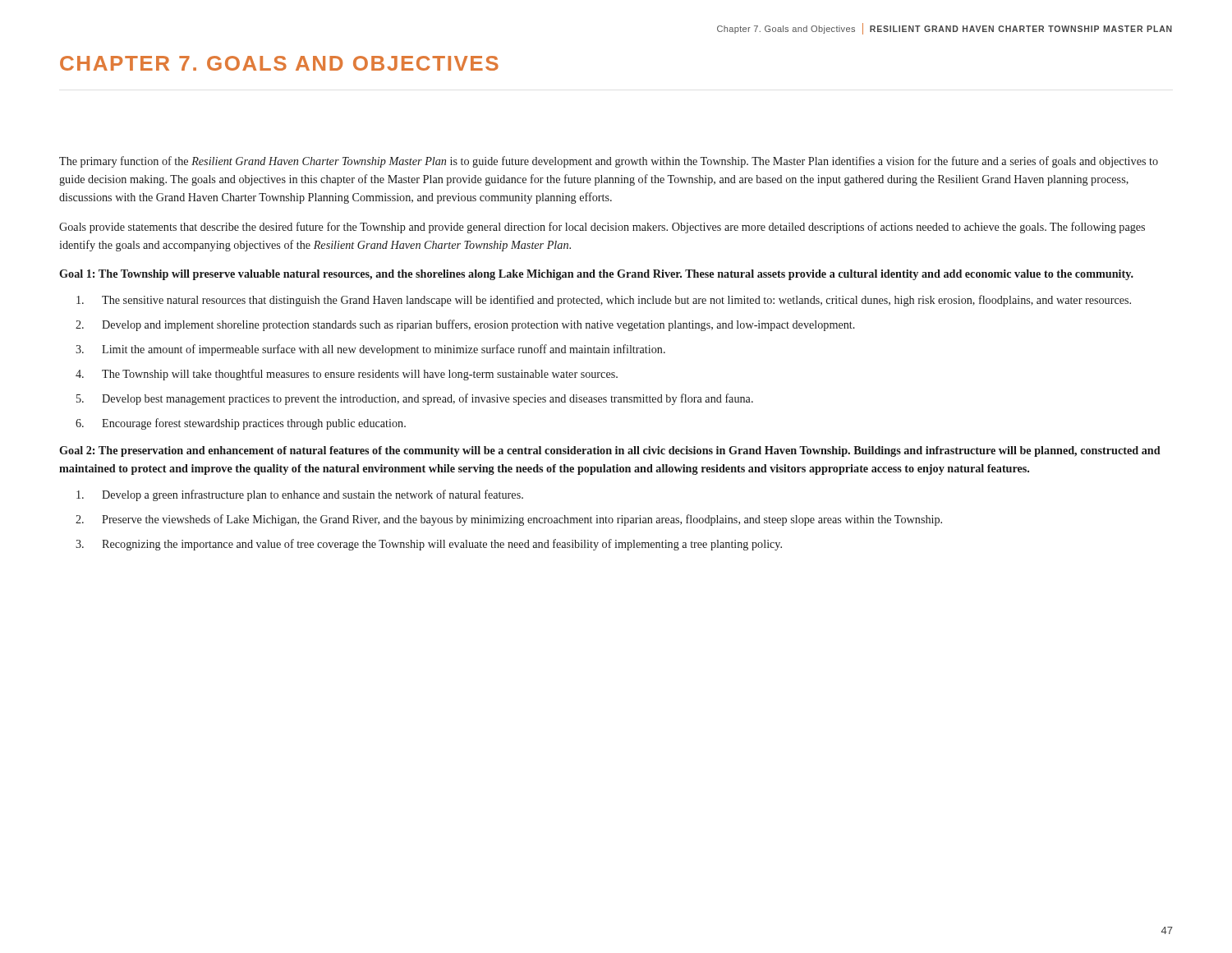Viewport: 1232px width, 953px height.
Task: Click on the element starting "Goal 1: The Township will preserve valuable"
Action: click(x=596, y=274)
